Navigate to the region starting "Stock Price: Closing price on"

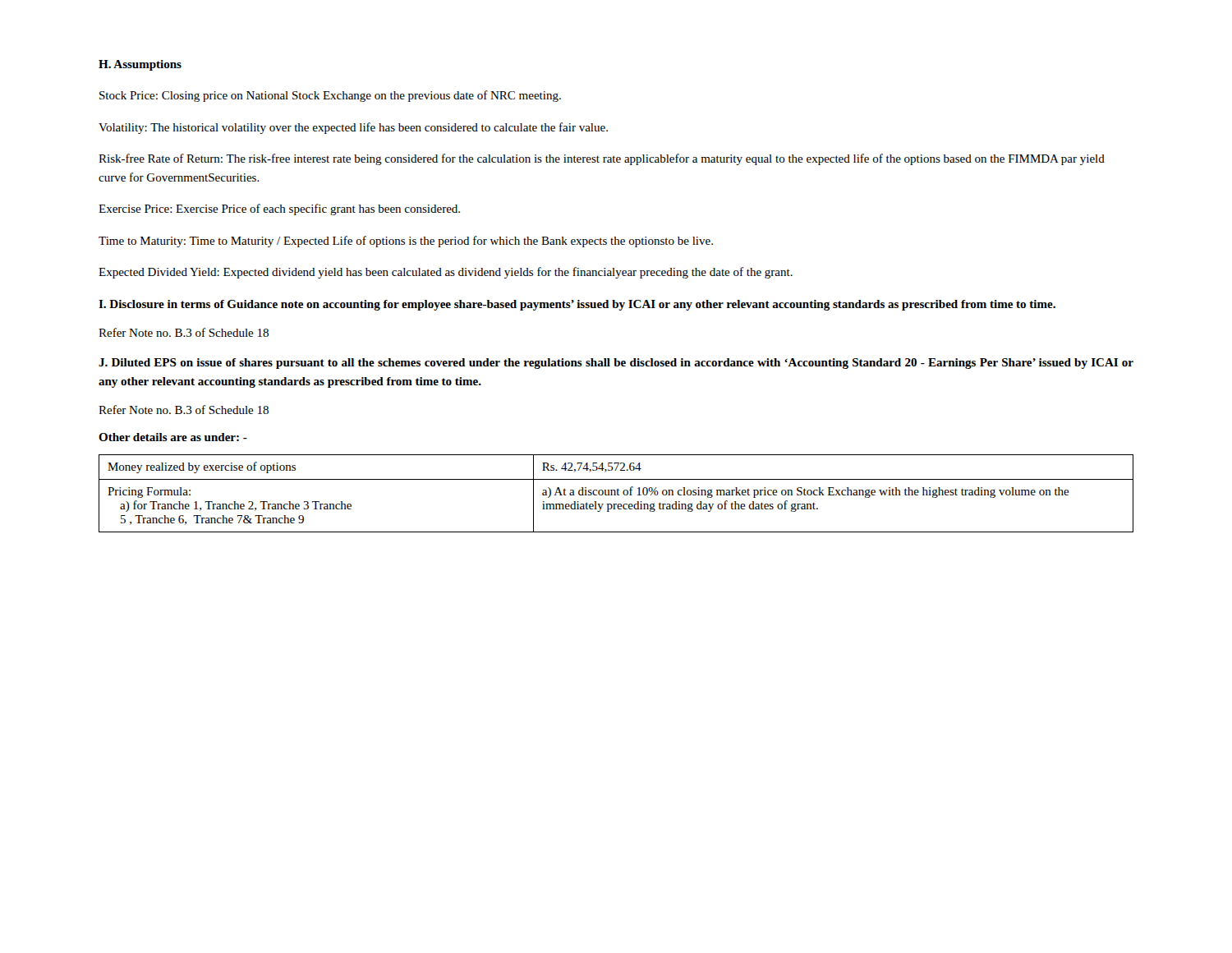pyautogui.click(x=330, y=95)
